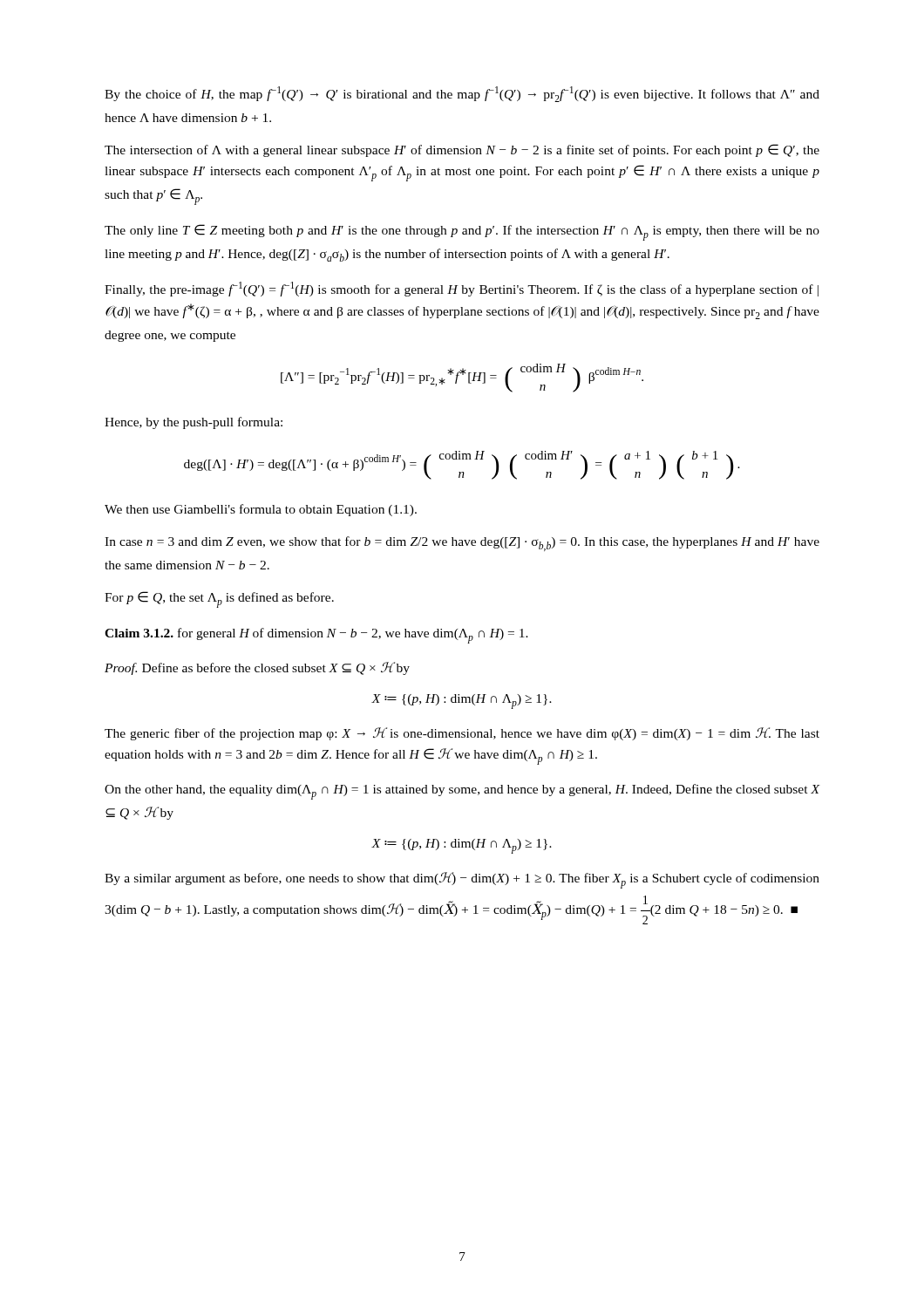Viewport: 924px width, 1308px height.
Task: Find the text block containing "The generic fiber of"
Action: (x=462, y=745)
